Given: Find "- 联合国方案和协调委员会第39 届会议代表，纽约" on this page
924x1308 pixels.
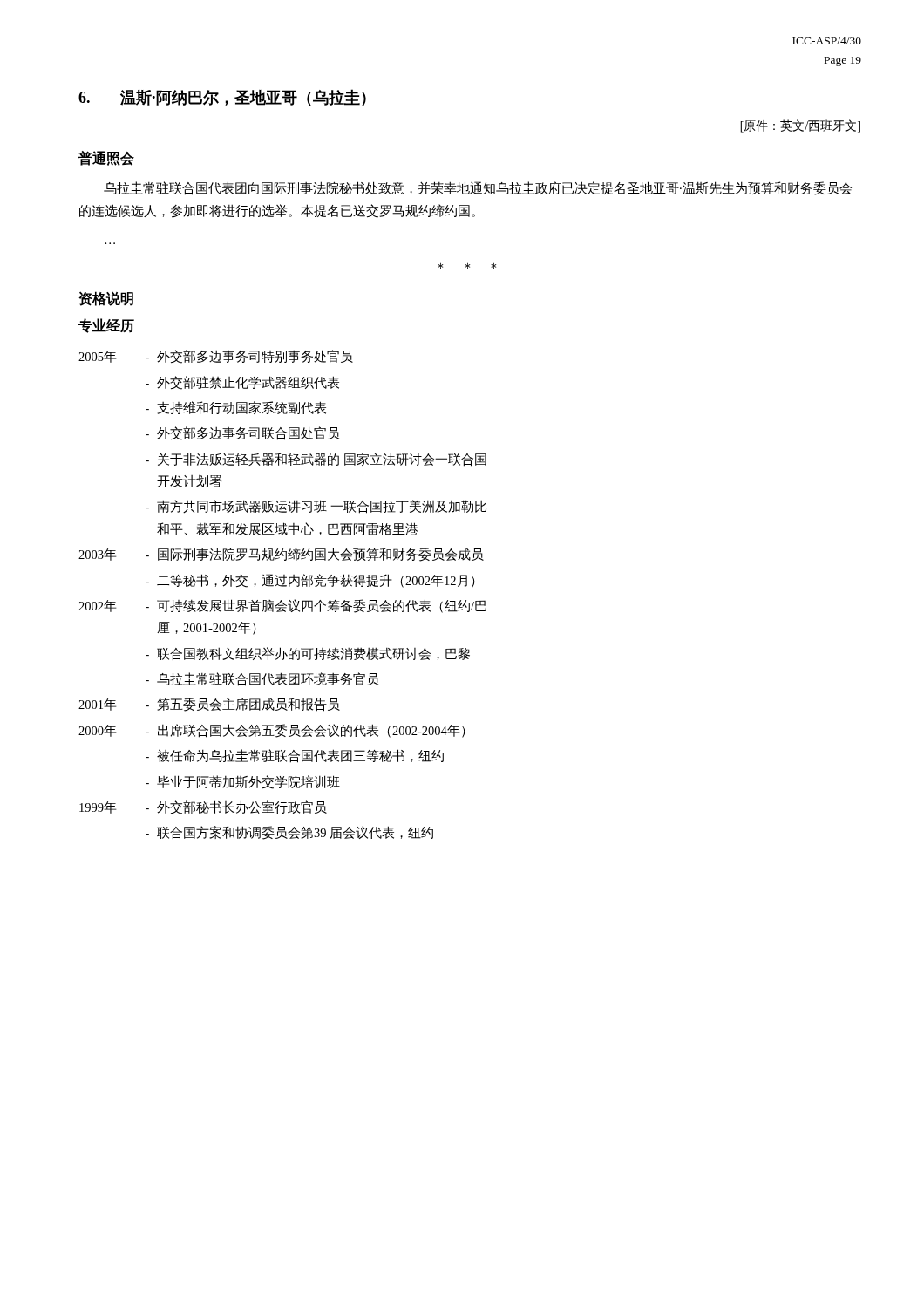Looking at the screenshot, I should point(289,833).
